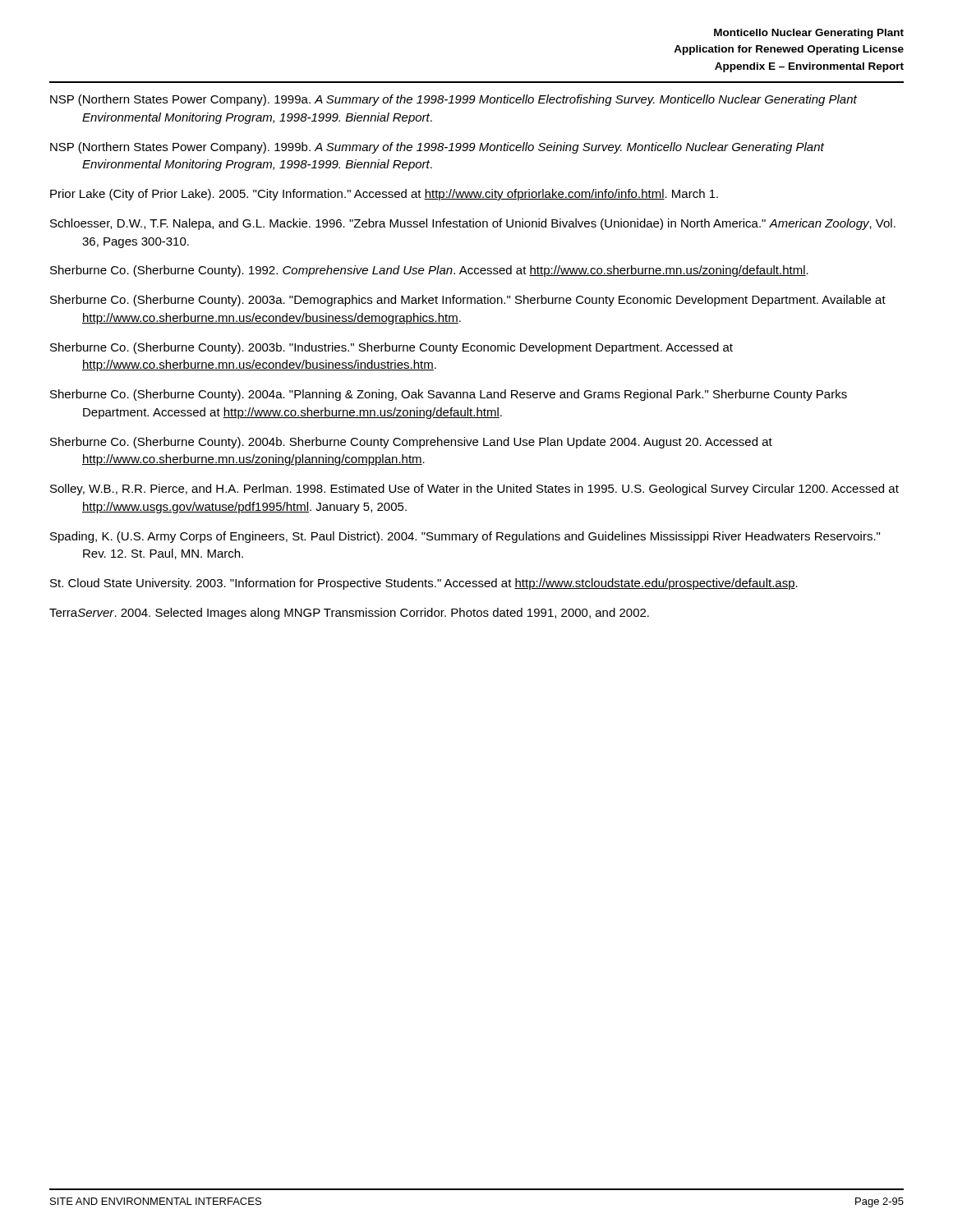Find the list item that says "Sherburne Co. (Sherburne County). 2003b. "Industries." Sherburne"
Screen dimensions: 1232x953
[x=391, y=356]
